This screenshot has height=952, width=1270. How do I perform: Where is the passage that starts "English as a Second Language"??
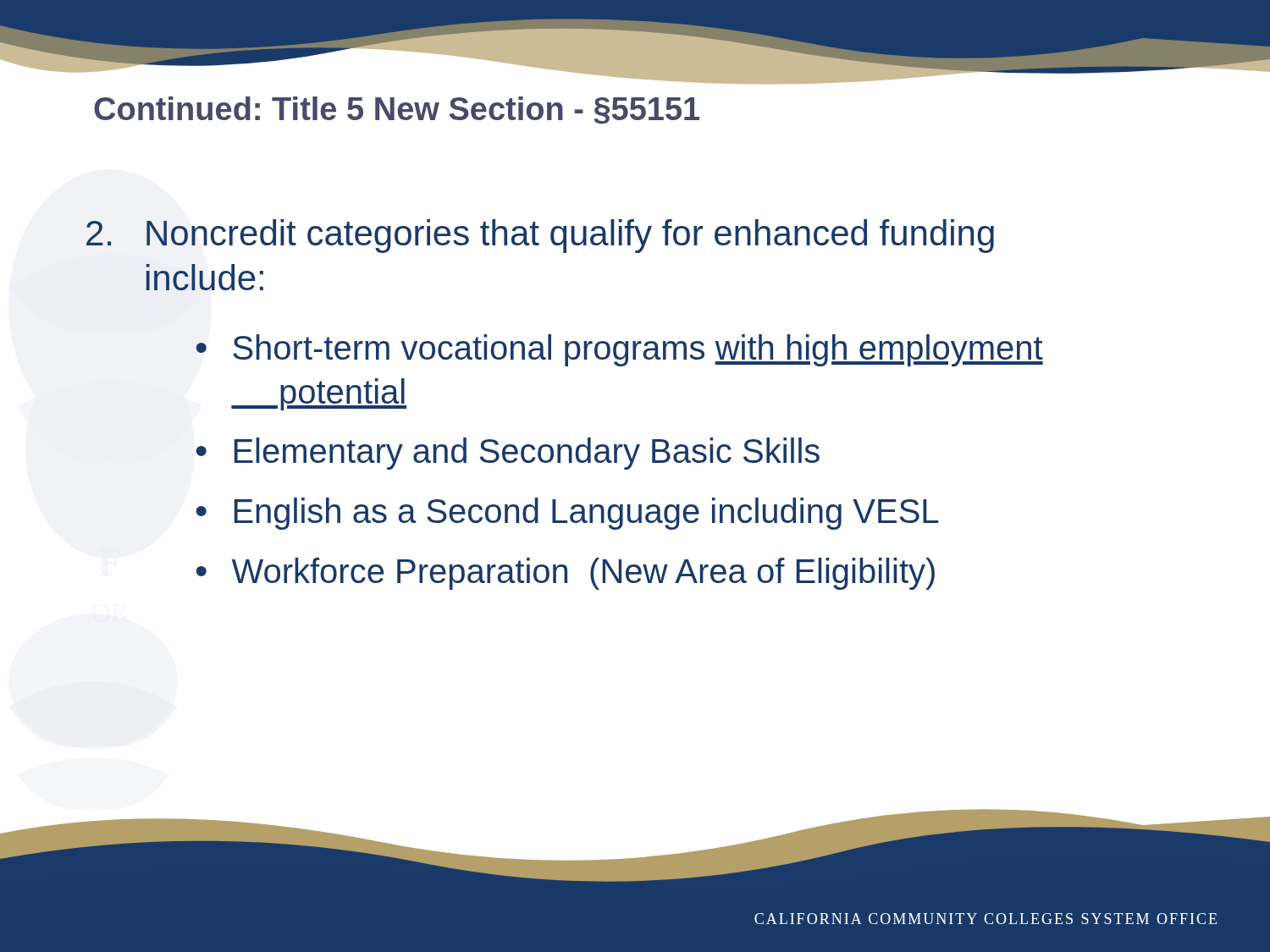(x=585, y=511)
